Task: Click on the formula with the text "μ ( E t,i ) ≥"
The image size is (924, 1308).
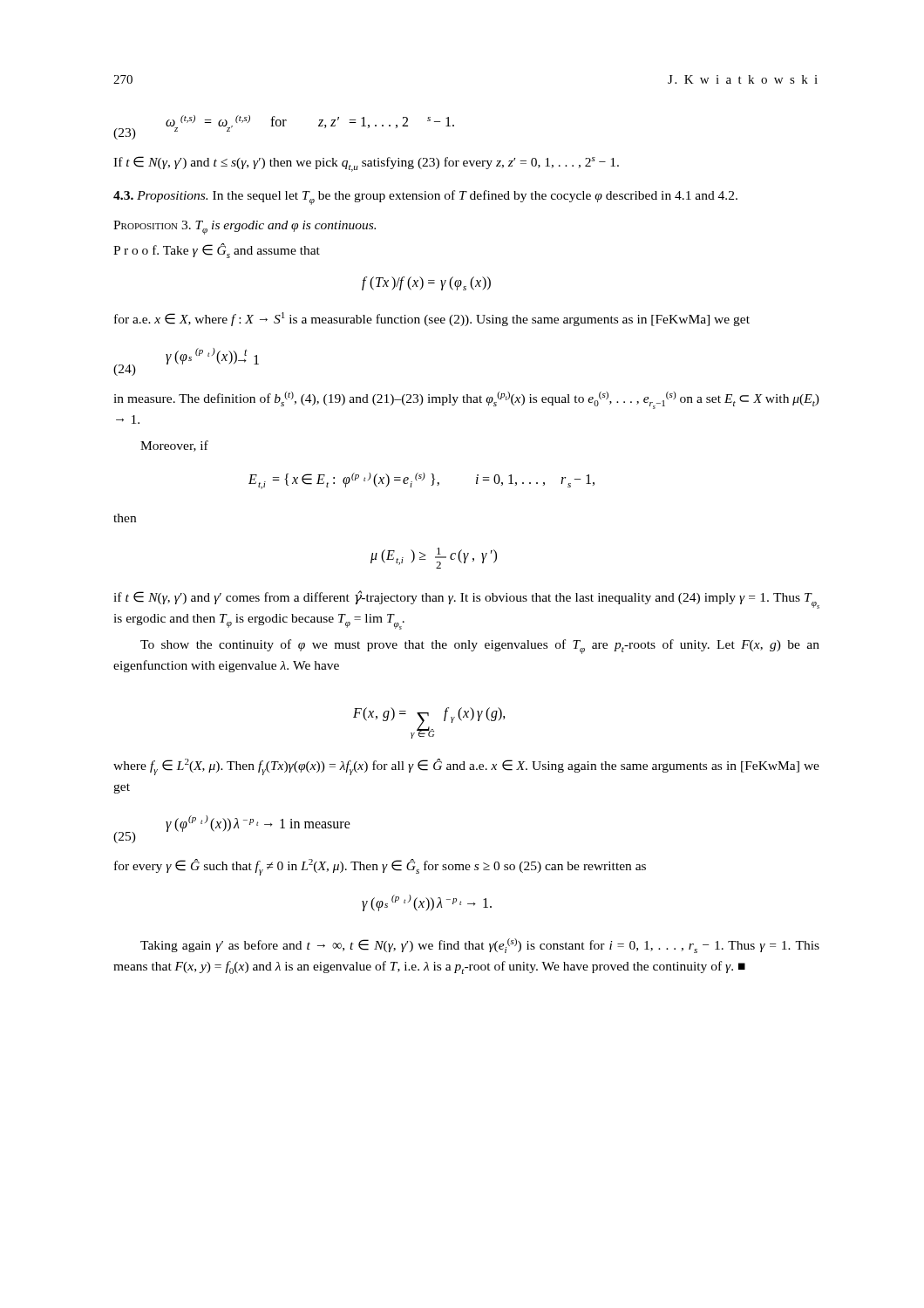Action: click(x=466, y=555)
